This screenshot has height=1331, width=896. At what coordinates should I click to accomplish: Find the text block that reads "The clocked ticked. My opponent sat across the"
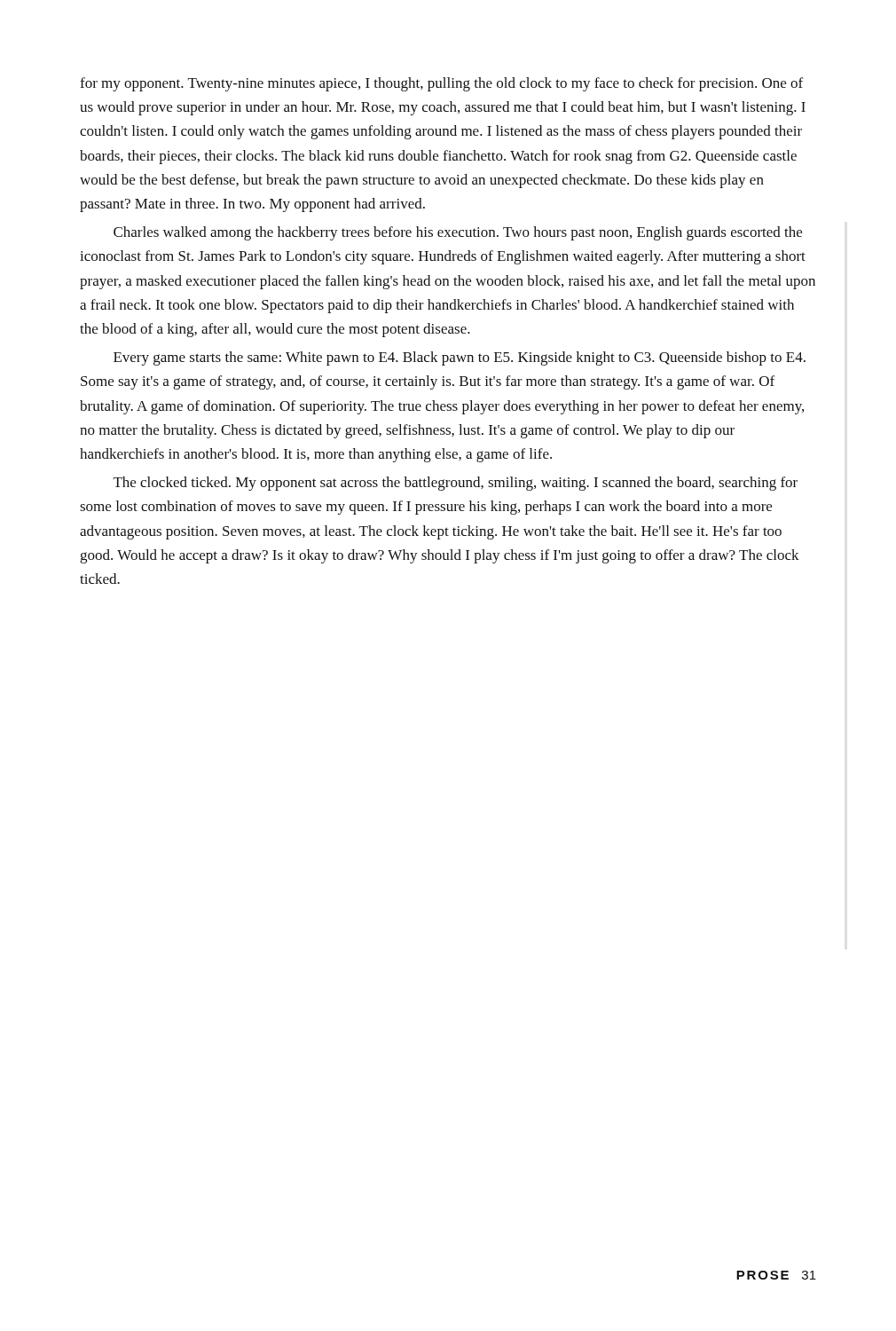(x=439, y=531)
